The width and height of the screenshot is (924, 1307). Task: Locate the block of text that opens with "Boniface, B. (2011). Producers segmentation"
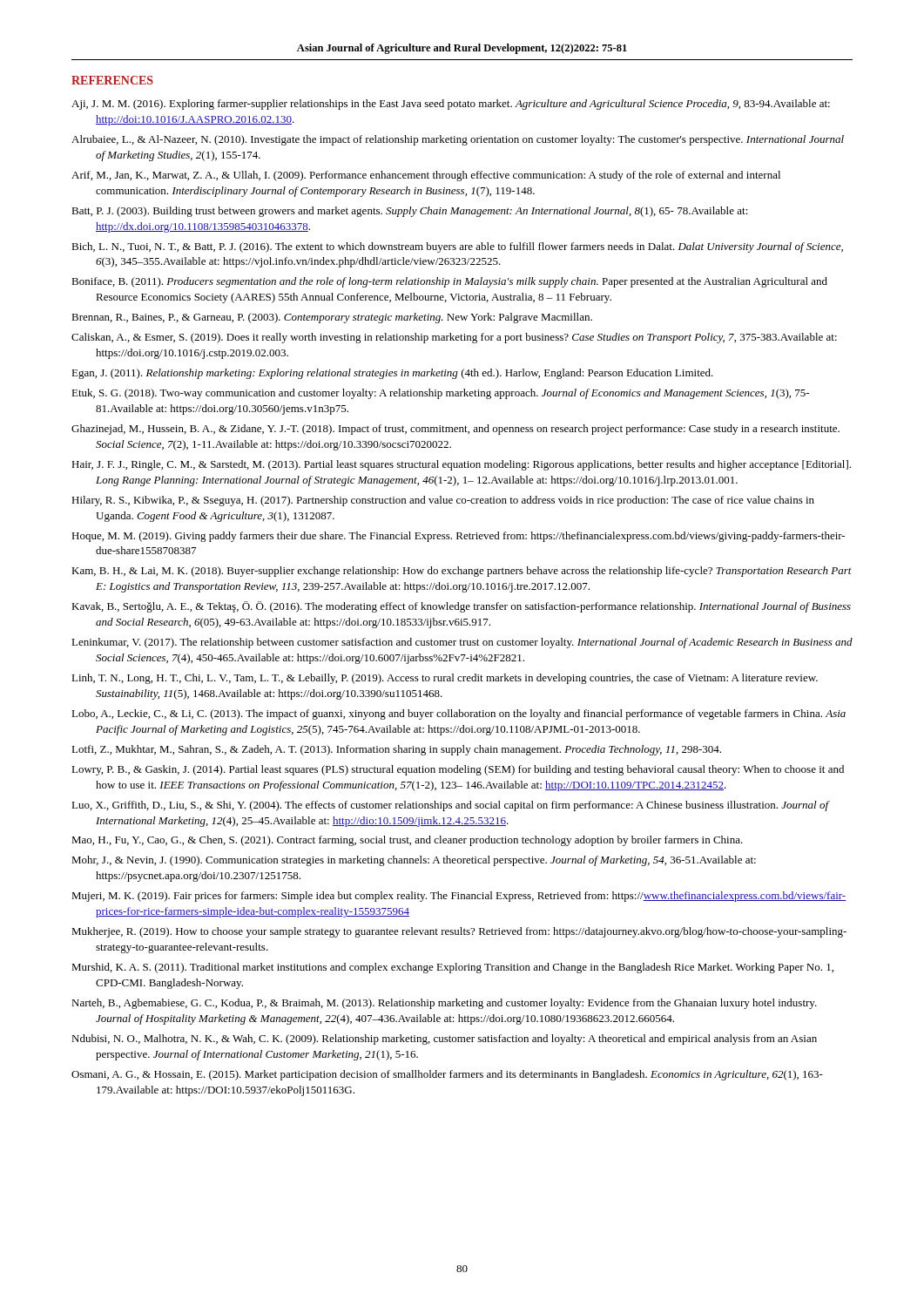point(449,289)
